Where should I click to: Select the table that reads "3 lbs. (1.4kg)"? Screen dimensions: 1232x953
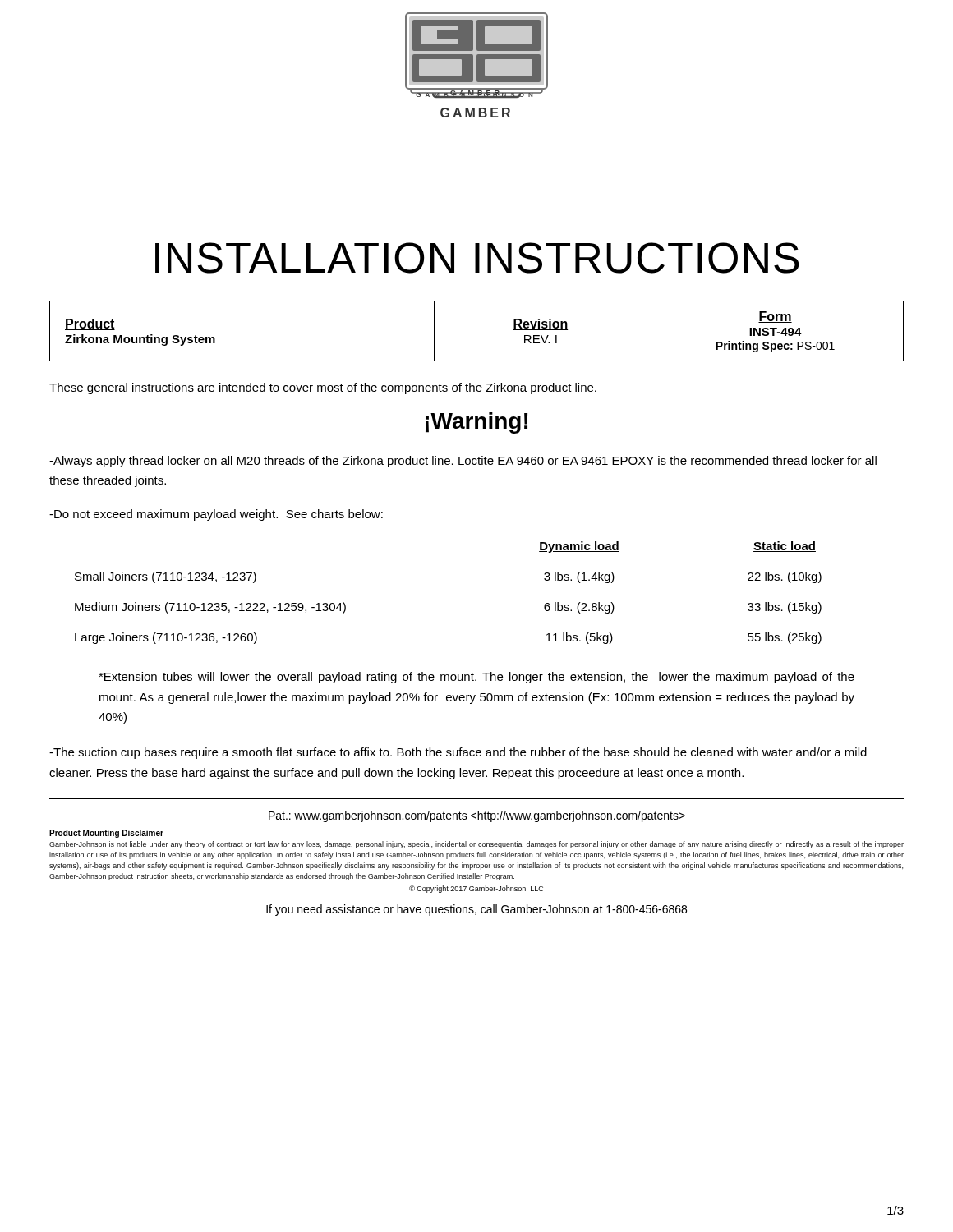point(476,593)
